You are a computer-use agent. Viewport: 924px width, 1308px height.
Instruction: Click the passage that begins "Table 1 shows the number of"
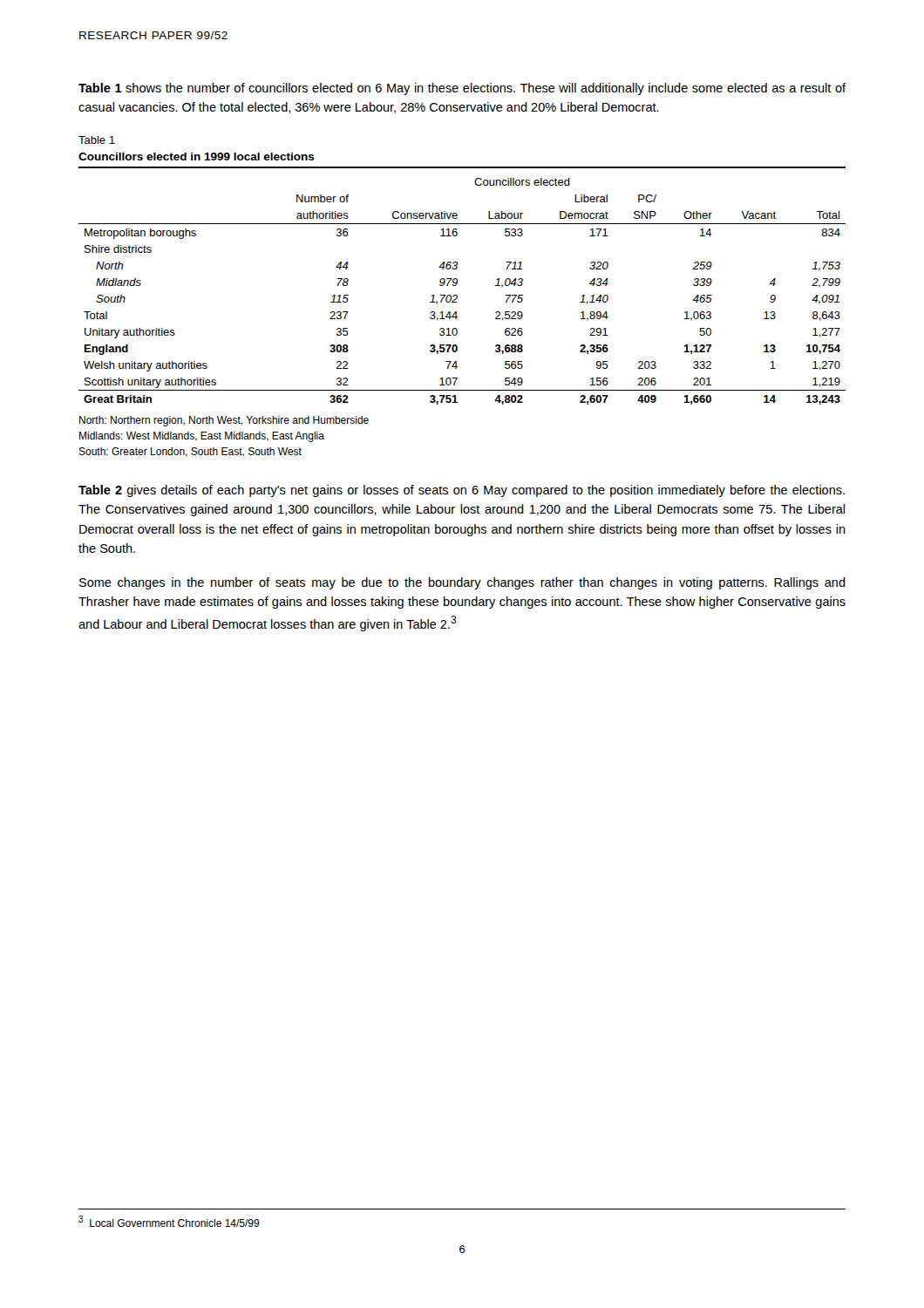(x=462, y=98)
